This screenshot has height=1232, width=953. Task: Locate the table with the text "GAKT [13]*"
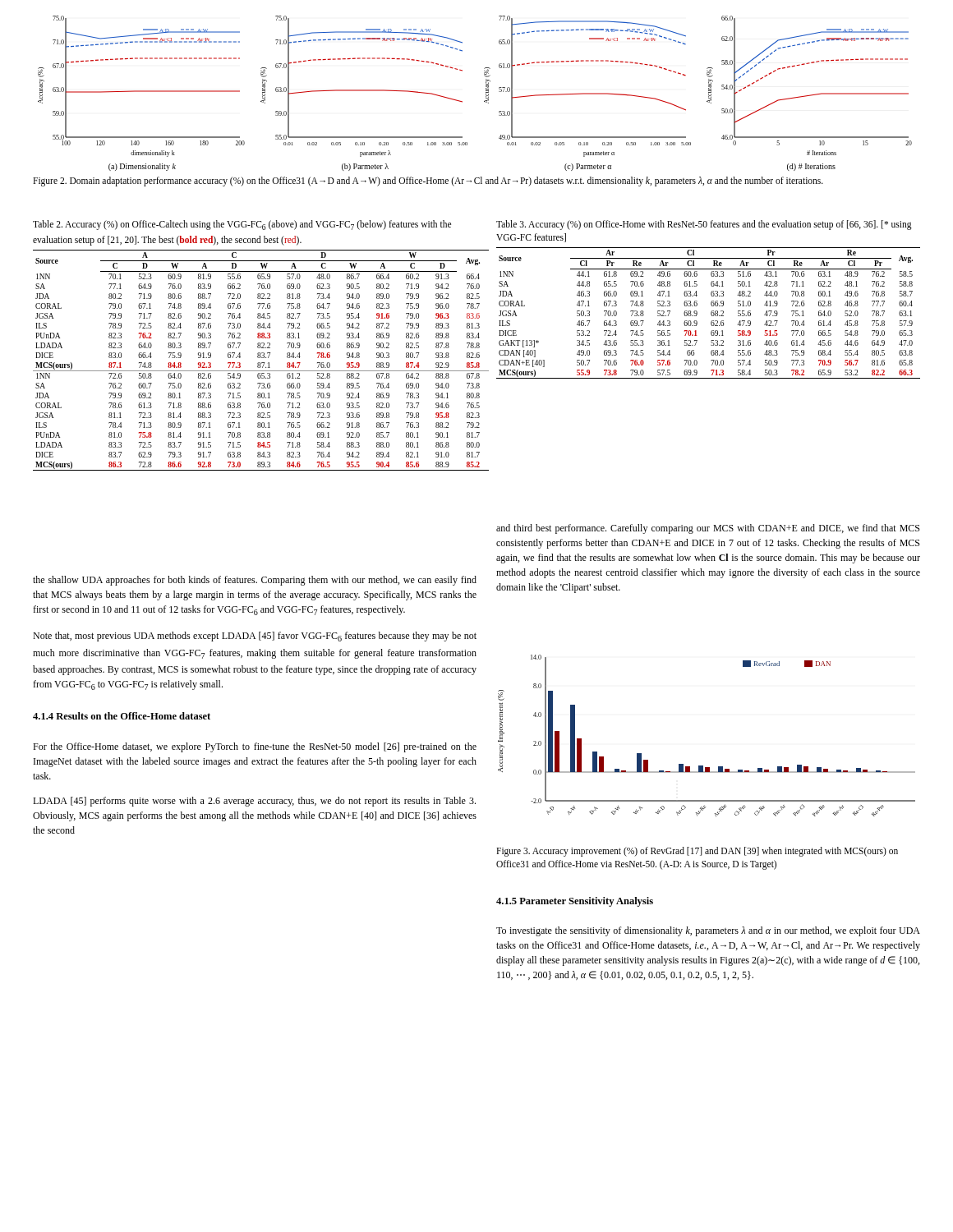pos(708,313)
